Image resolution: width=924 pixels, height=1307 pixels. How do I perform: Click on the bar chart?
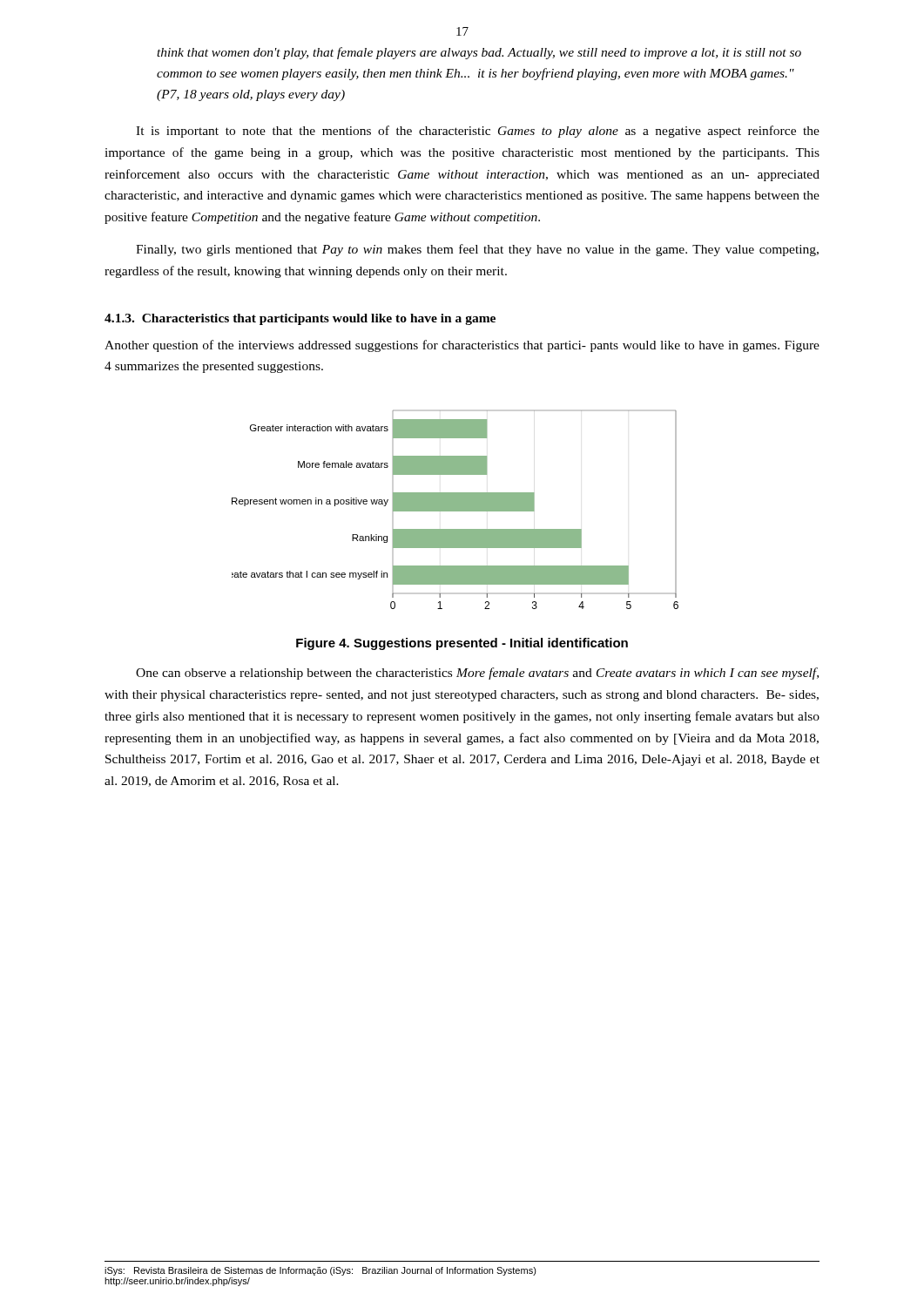point(462,511)
